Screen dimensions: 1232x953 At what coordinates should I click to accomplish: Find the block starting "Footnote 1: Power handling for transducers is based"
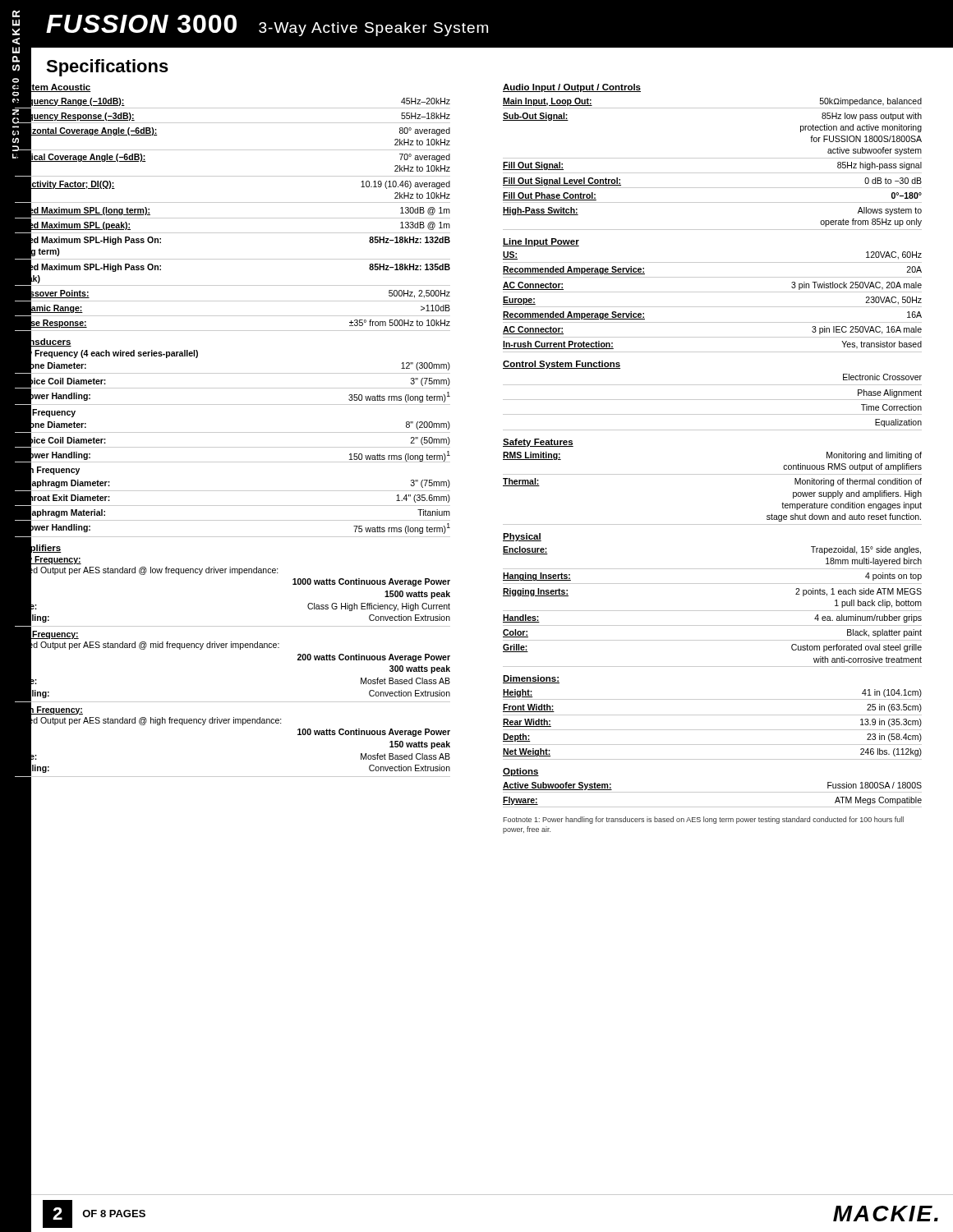703,825
